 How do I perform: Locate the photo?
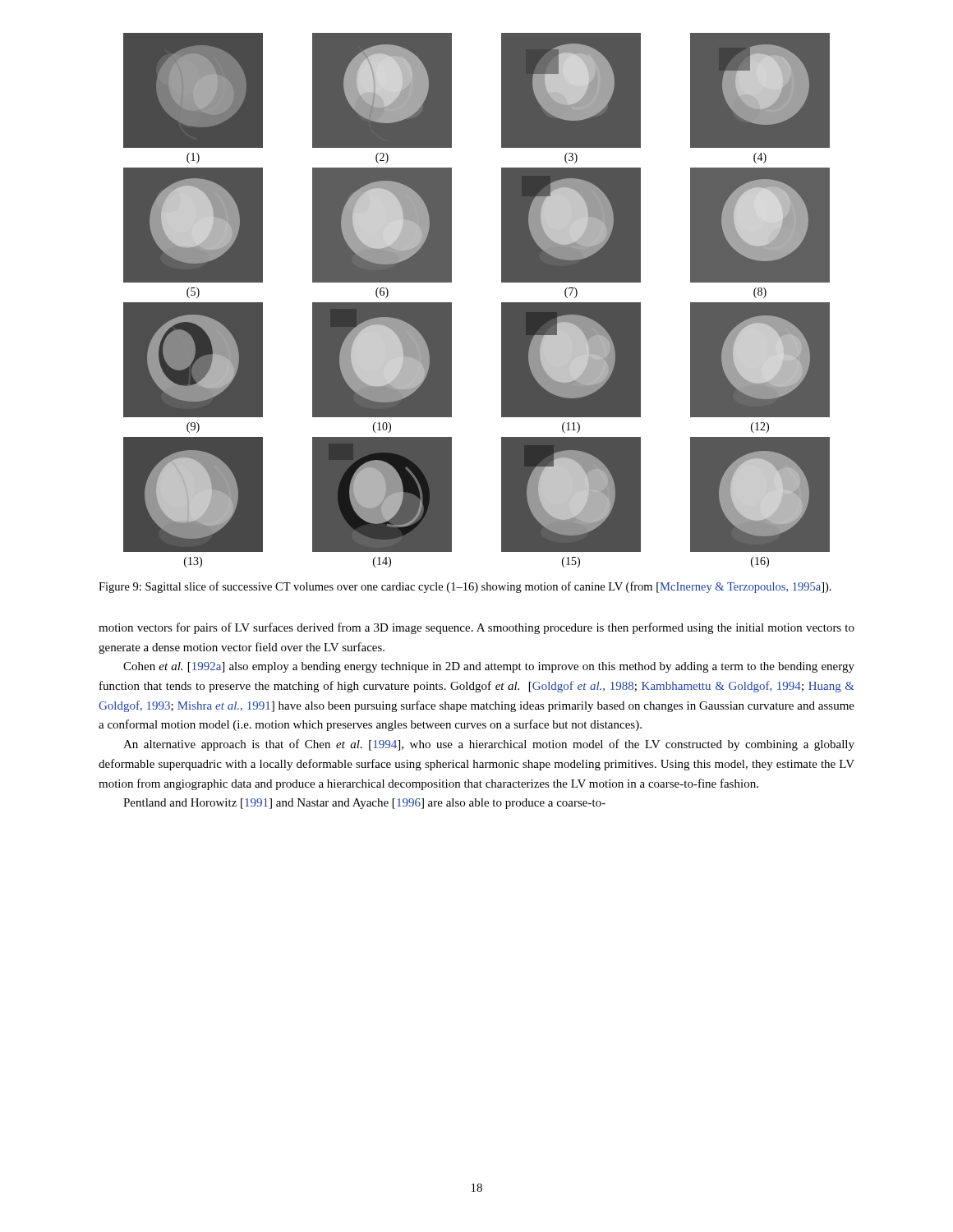click(x=476, y=302)
